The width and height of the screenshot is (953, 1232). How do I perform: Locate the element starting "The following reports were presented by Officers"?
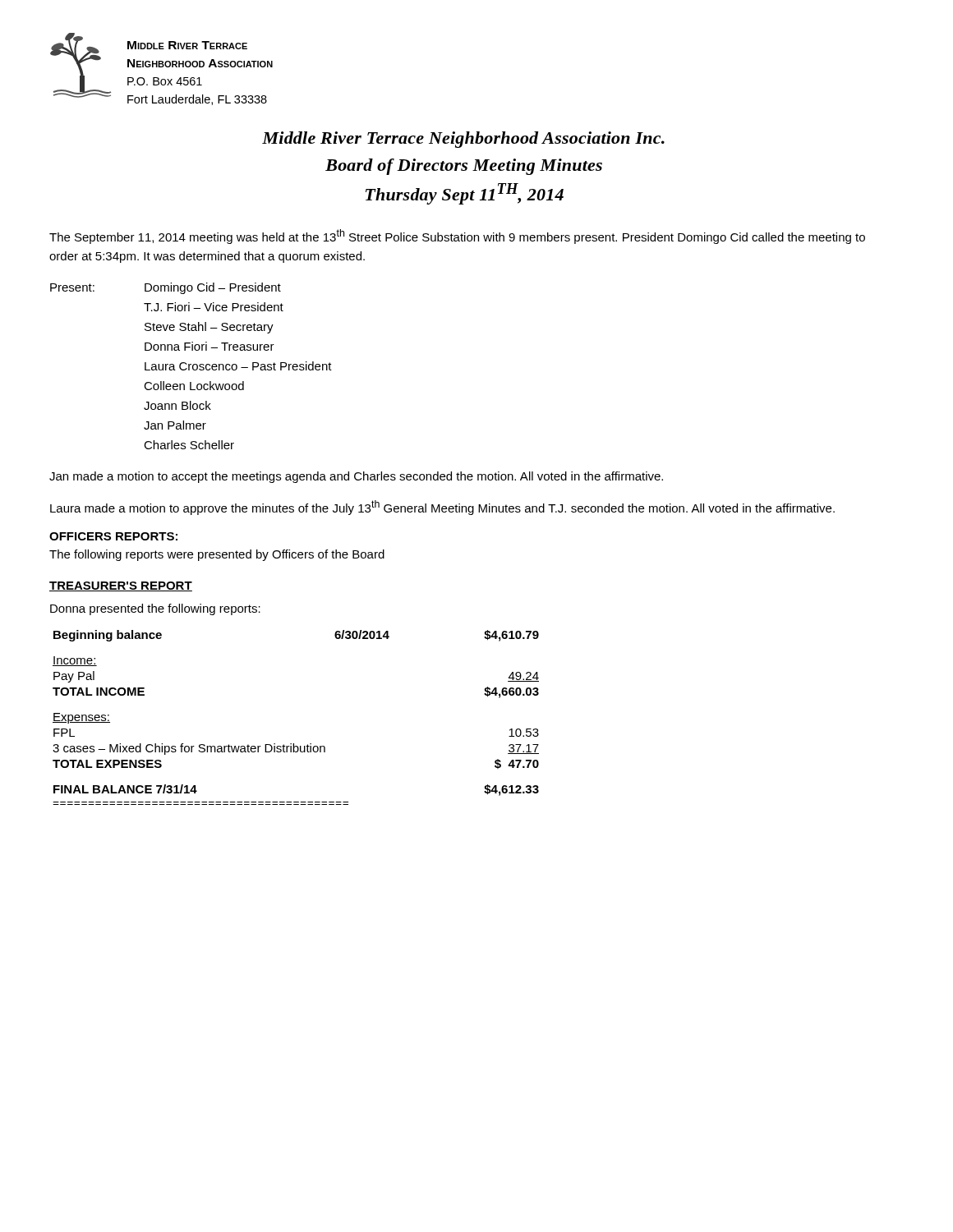point(217,554)
